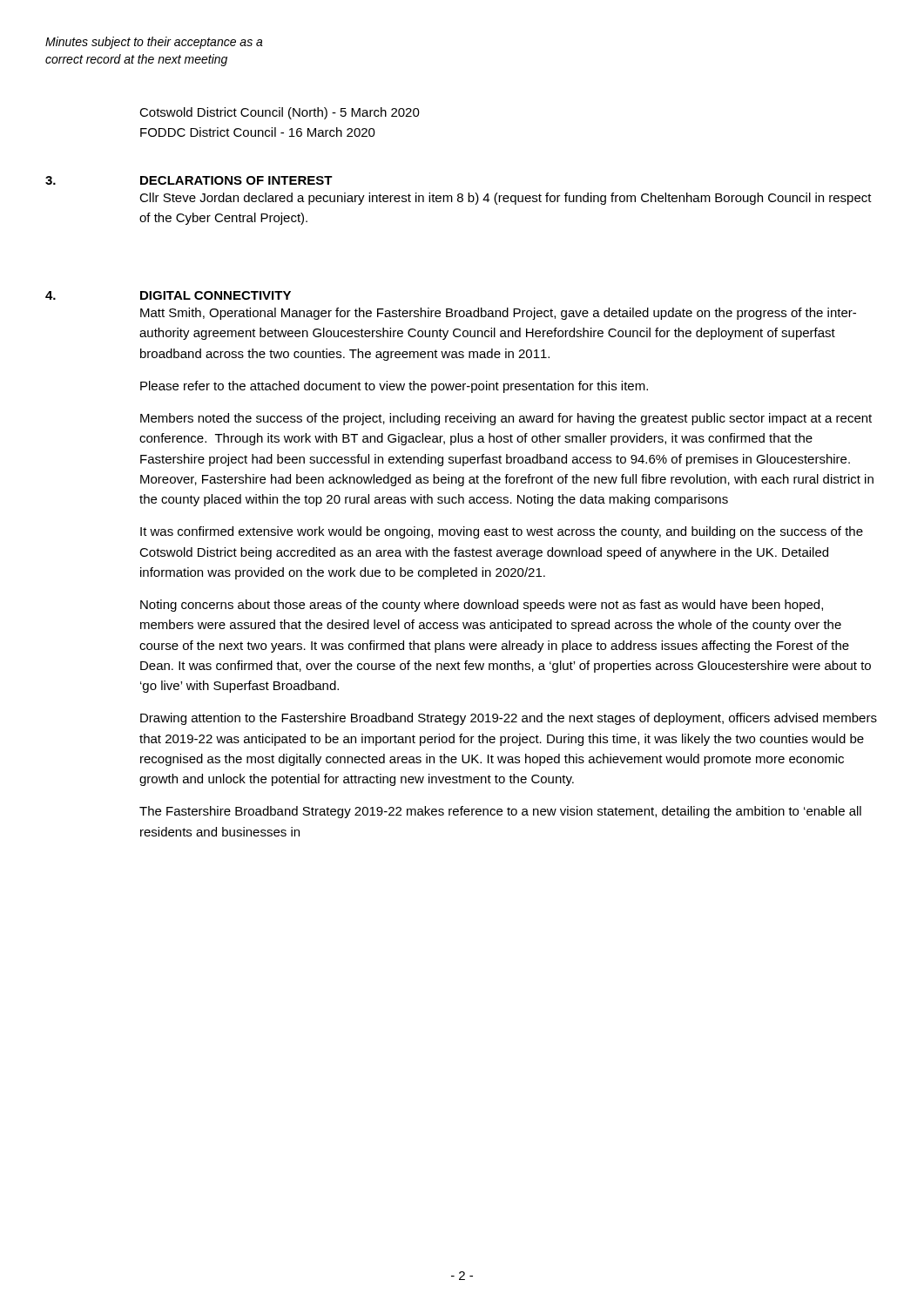Click where it says "DECLARATIONS OF INTEREST"
Screen dimensions: 1307x924
(236, 180)
